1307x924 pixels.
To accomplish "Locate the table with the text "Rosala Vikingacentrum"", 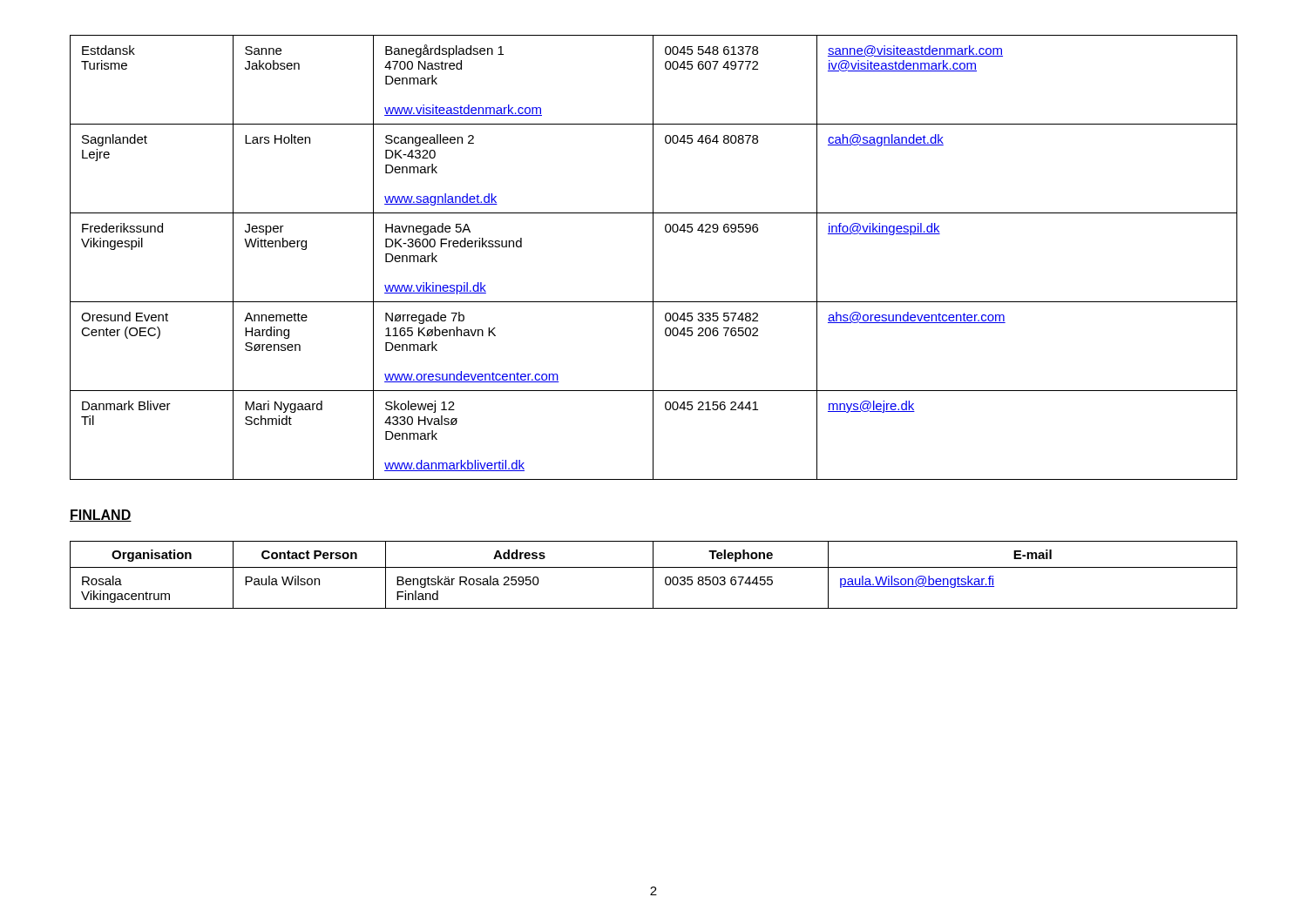I will coord(654,575).
